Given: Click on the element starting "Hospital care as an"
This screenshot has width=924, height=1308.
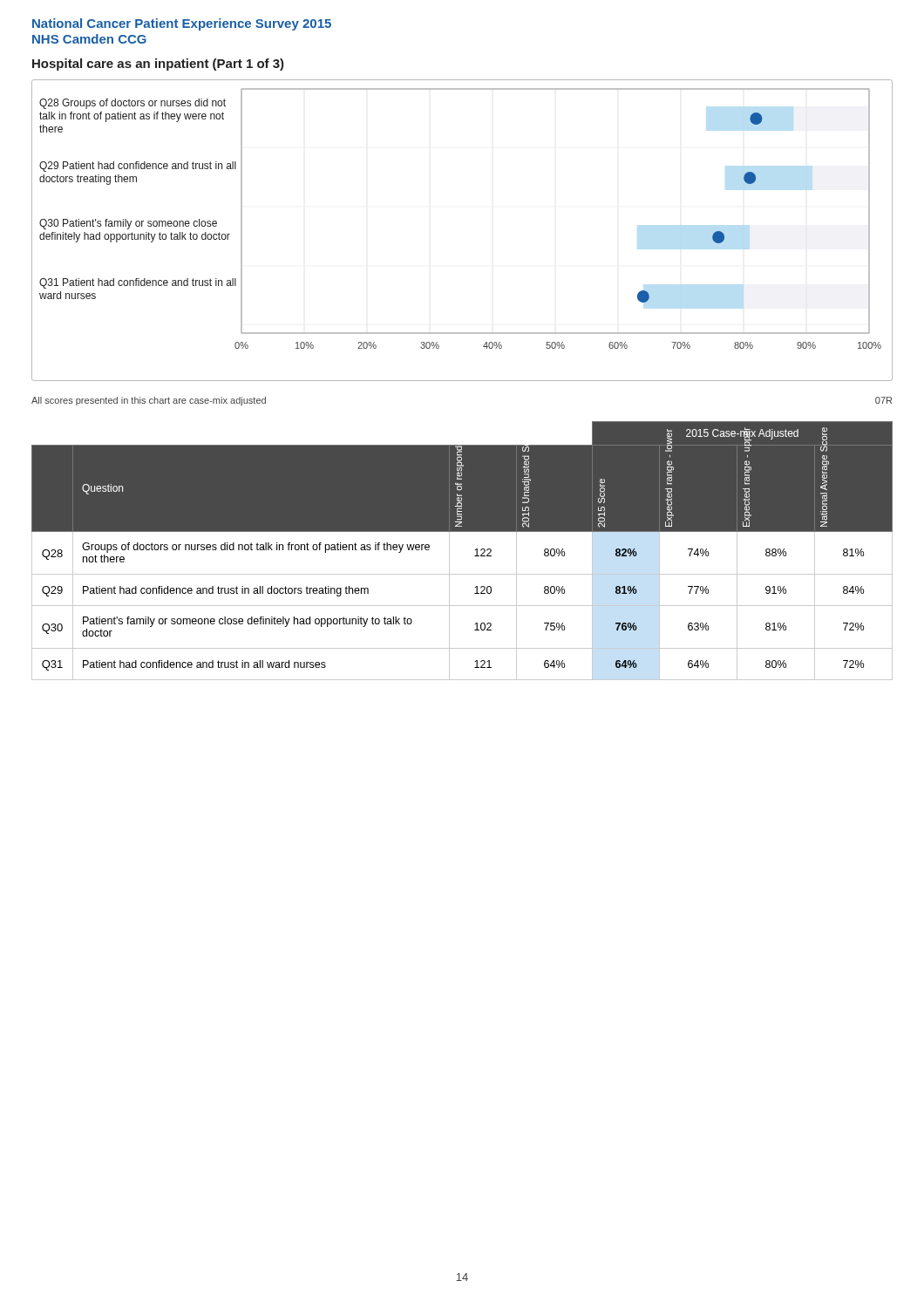Looking at the screenshot, I should point(158,63).
